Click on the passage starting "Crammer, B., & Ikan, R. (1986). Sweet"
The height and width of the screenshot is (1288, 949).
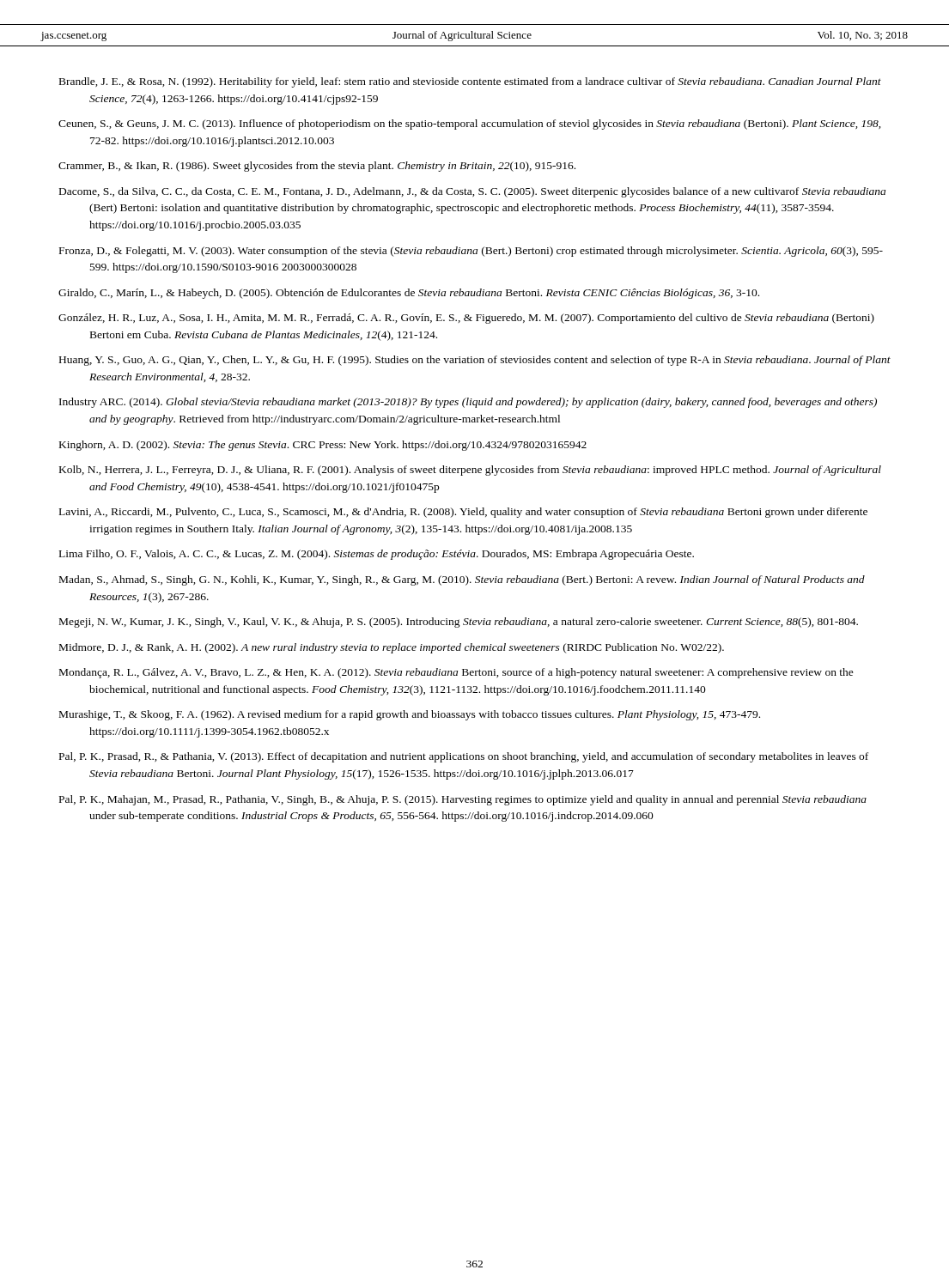click(317, 166)
